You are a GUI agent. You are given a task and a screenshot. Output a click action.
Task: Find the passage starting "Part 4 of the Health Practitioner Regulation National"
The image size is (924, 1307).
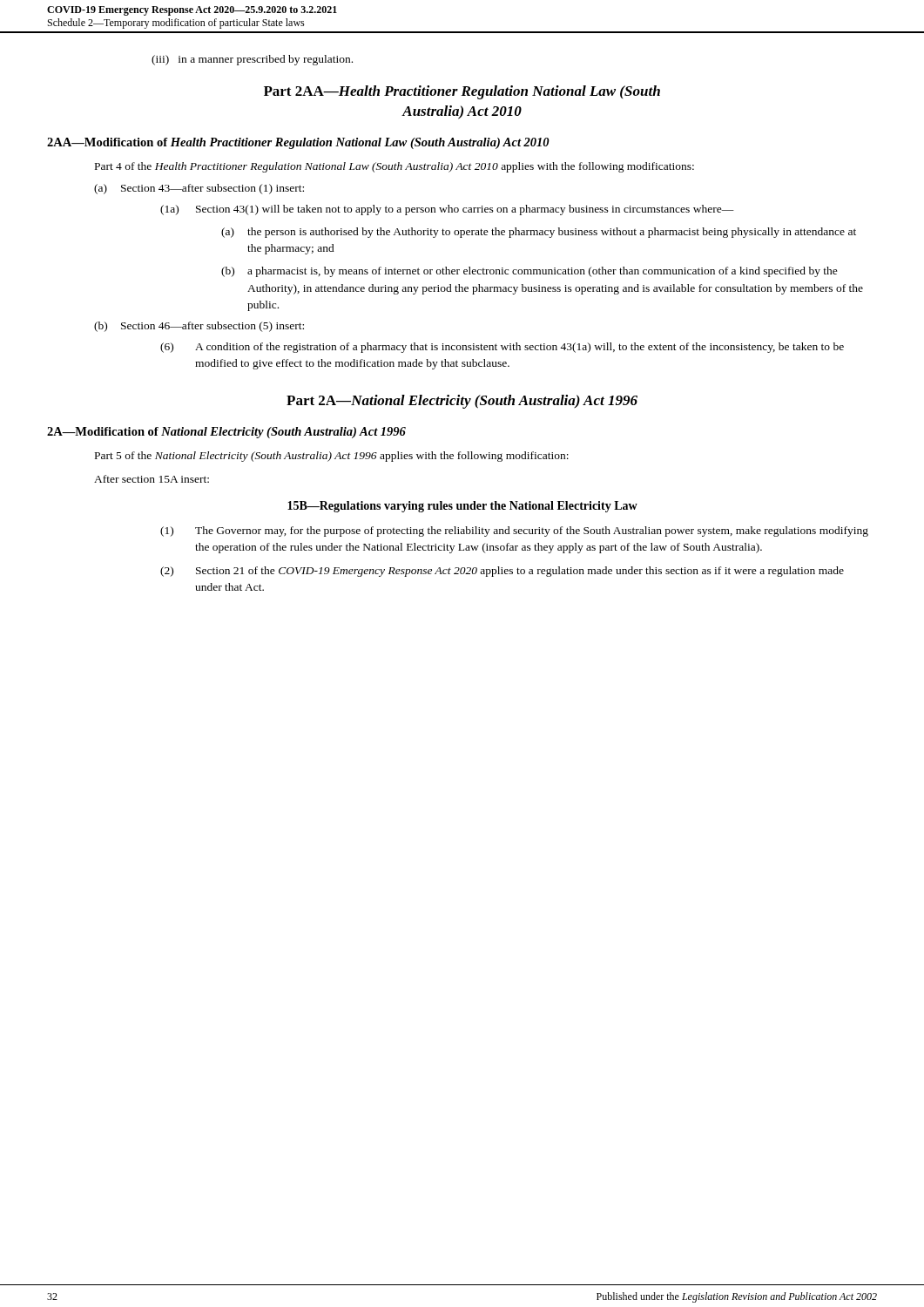(x=394, y=166)
